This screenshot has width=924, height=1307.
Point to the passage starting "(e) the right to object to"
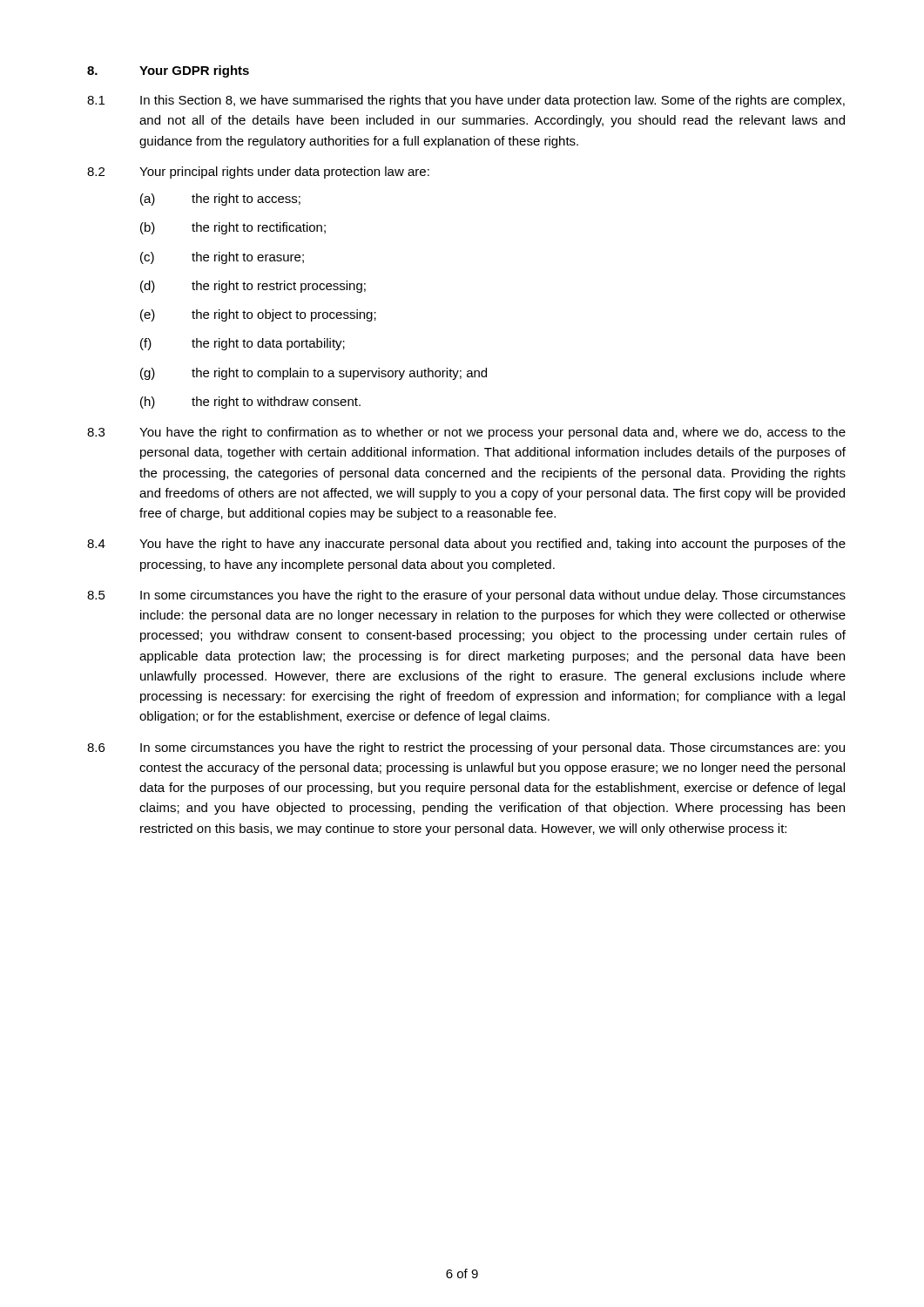pyautogui.click(x=258, y=315)
